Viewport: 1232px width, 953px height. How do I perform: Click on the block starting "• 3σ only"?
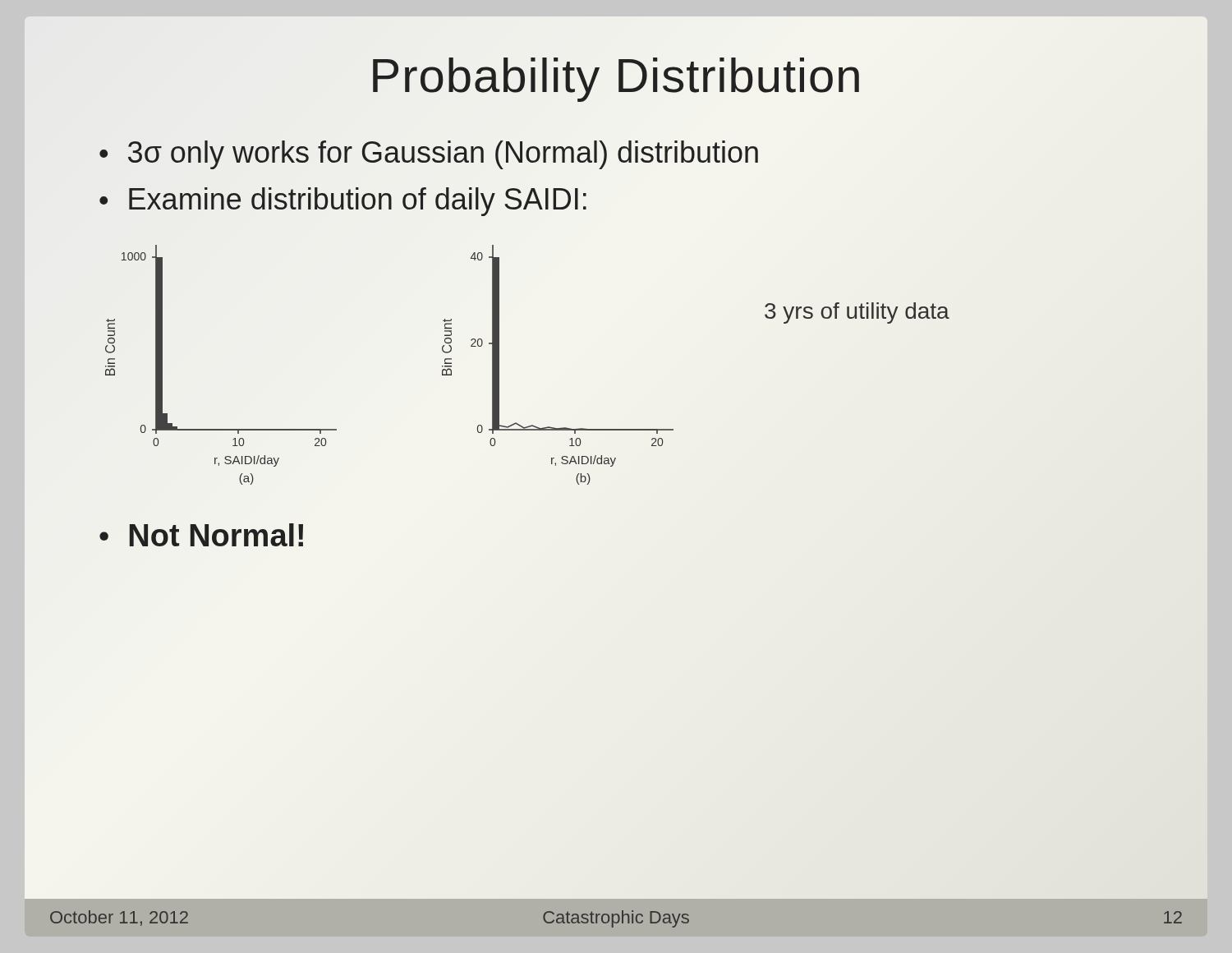click(x=429, y=153)
